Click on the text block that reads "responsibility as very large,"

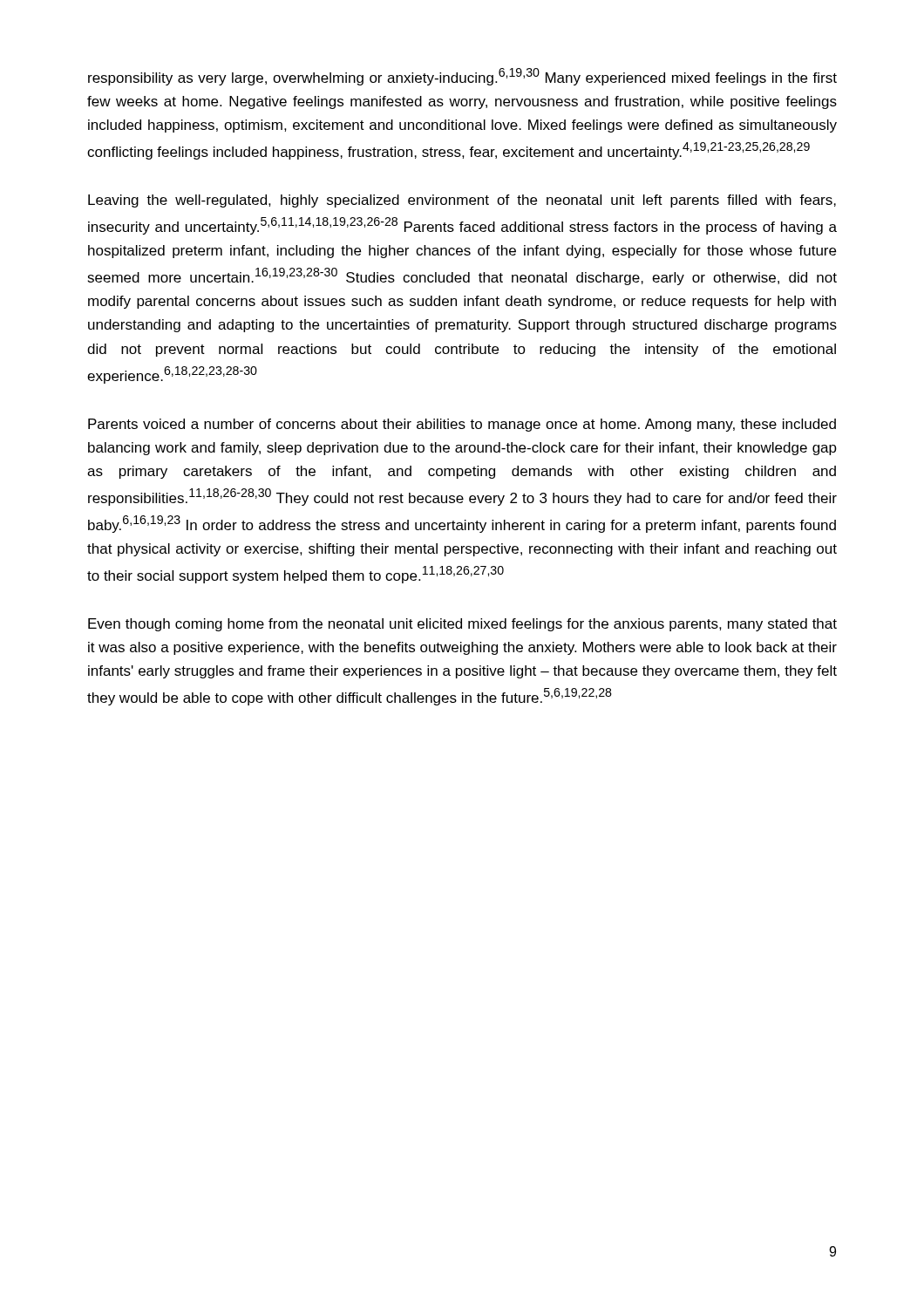coord(462,113)
